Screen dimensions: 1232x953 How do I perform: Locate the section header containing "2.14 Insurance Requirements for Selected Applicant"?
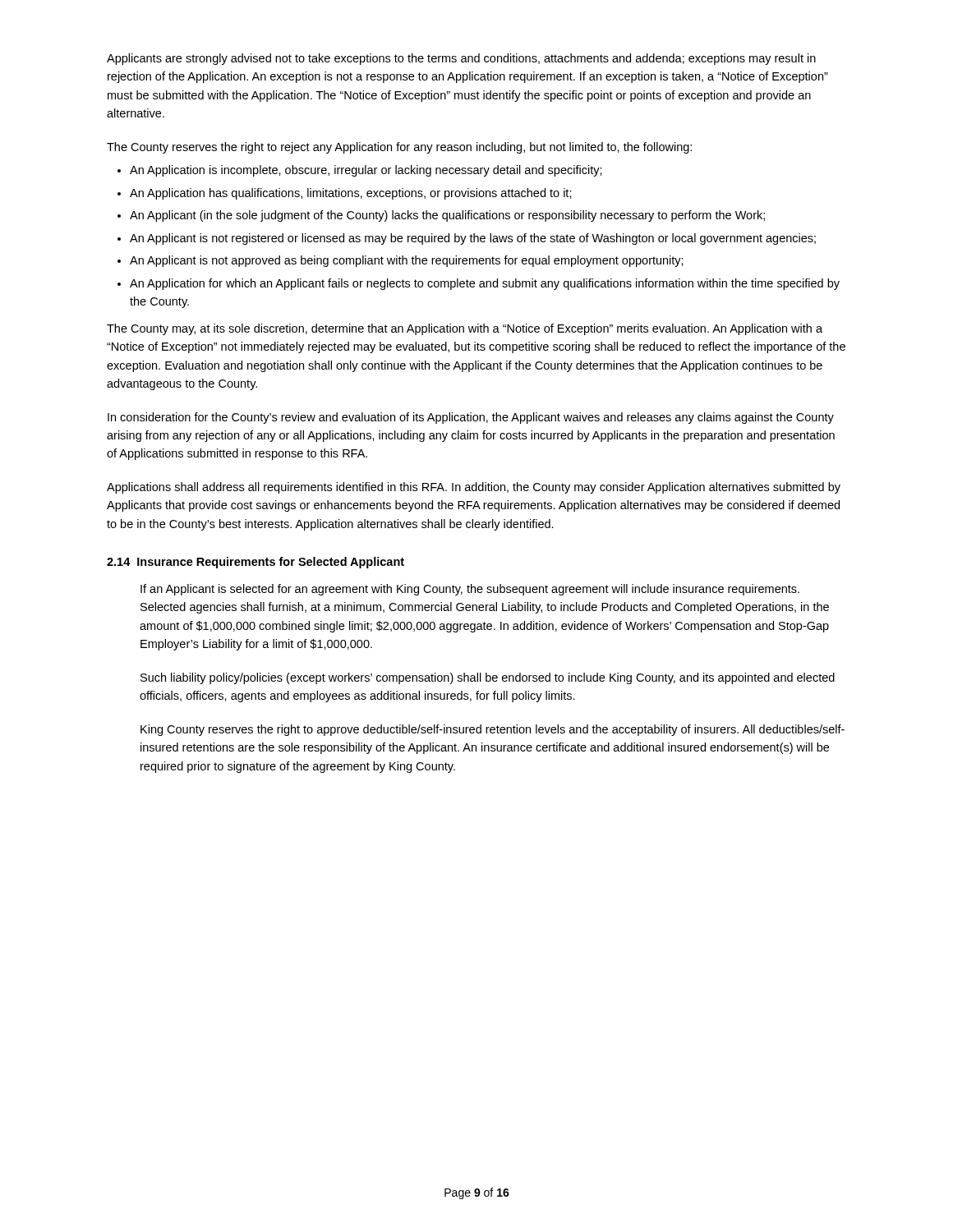click(256, 562)
